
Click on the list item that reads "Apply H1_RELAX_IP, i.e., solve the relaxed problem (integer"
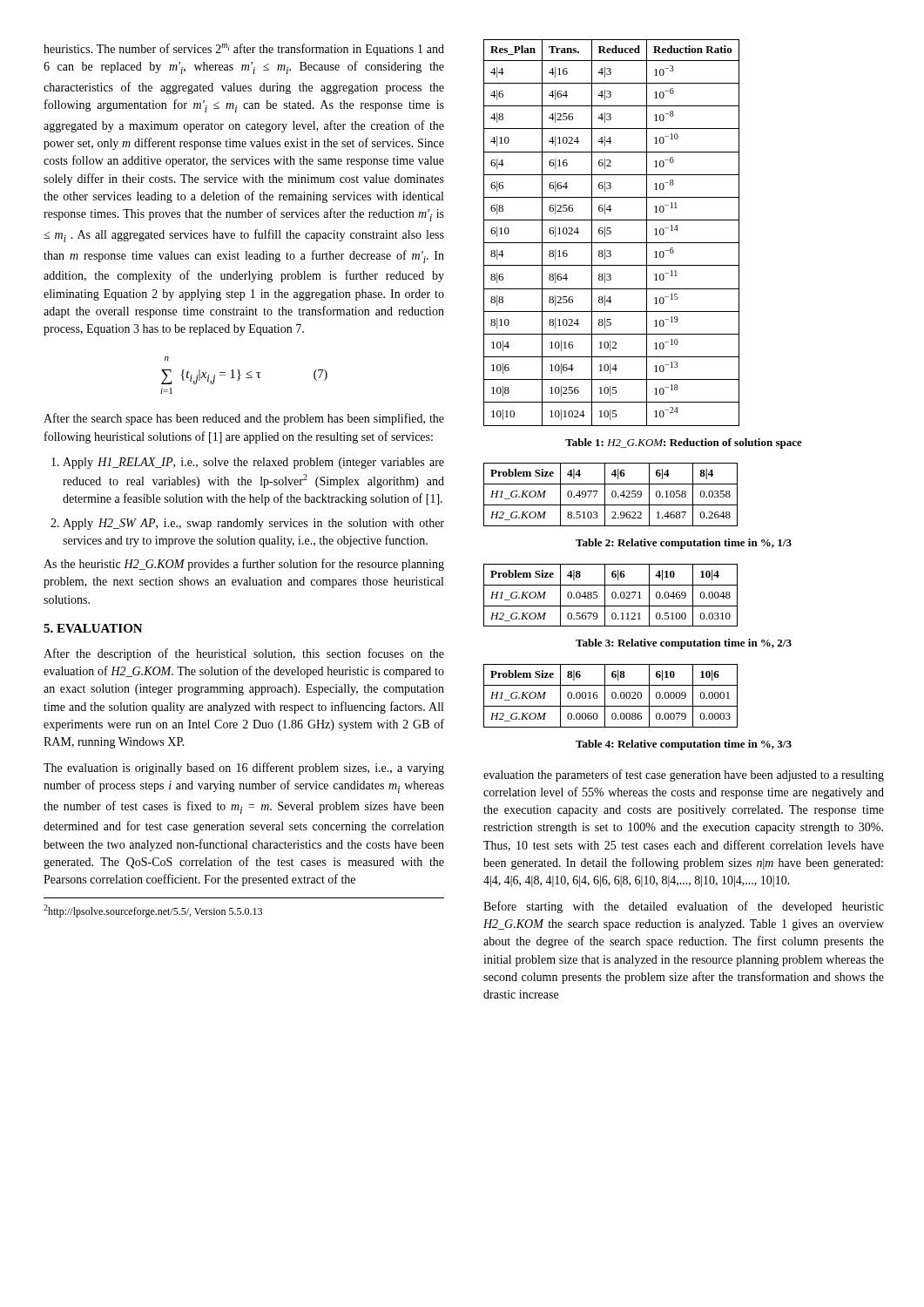[x=253, y=481]
